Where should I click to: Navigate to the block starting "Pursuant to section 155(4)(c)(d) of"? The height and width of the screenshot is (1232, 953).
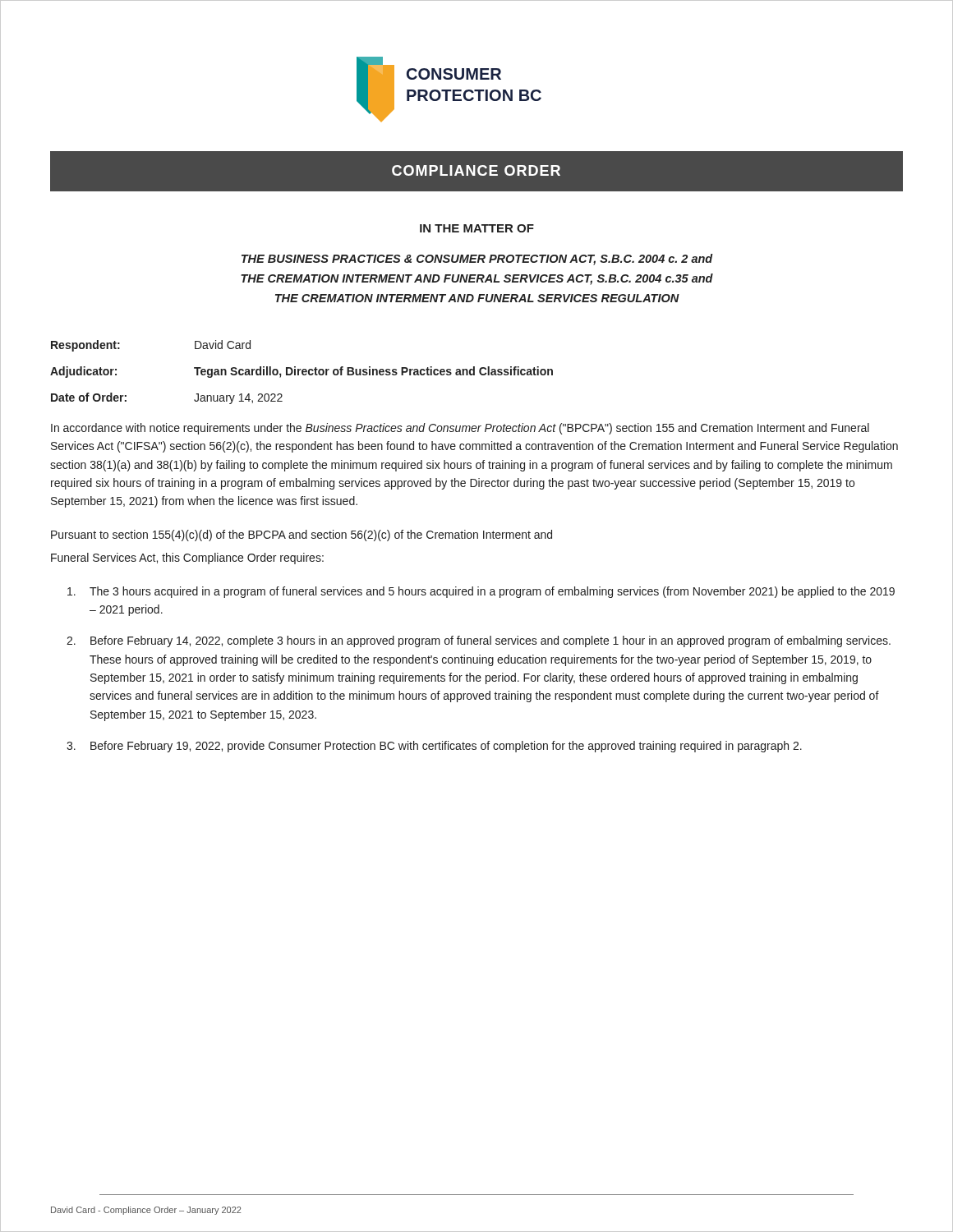click(x=302, y=534)
